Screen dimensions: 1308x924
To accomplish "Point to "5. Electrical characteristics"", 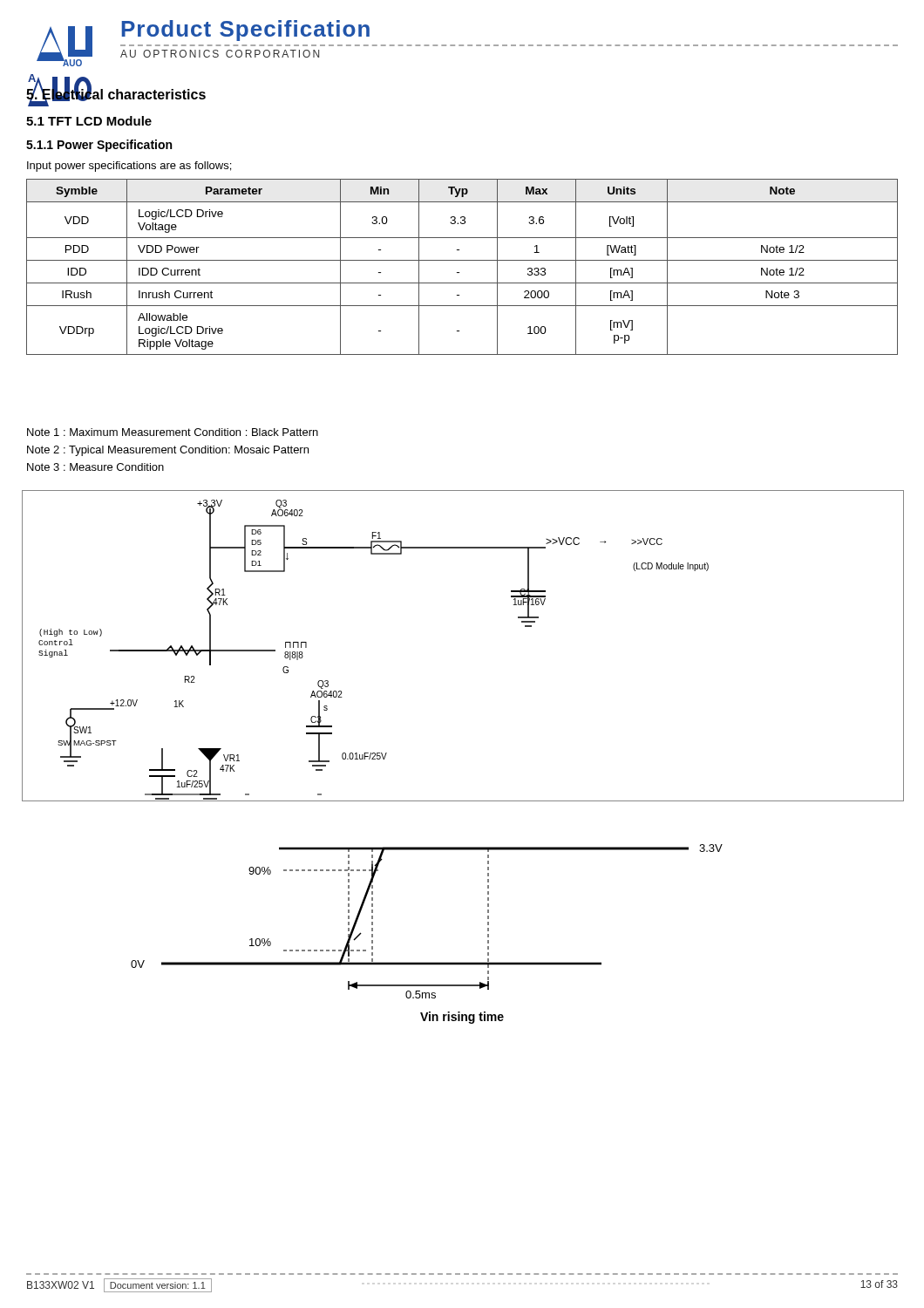I will 116,95.
